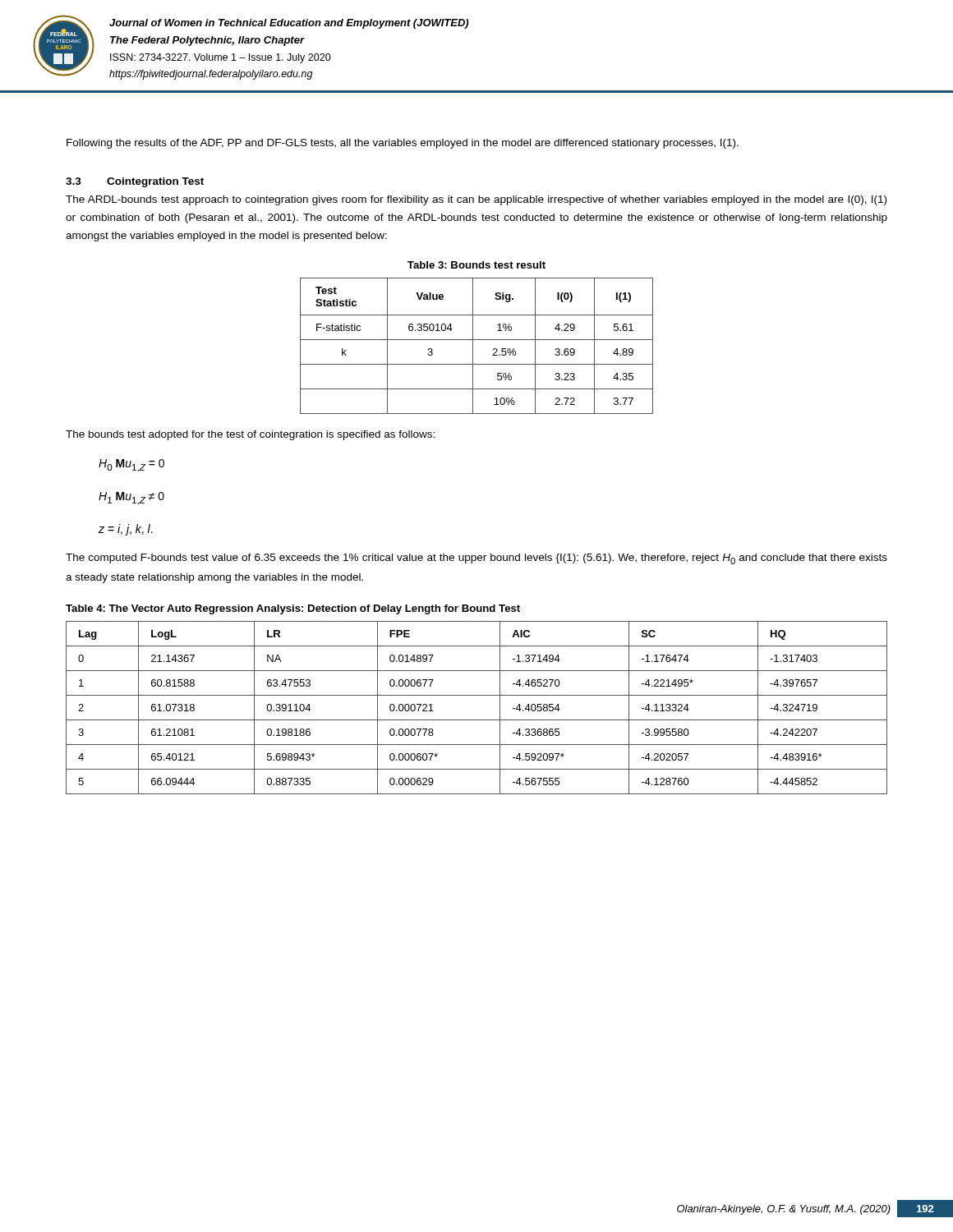Viewport: 953px width, 1232px height.
Task: Point to the passage starting "z = i, j, k, l."
Action: pyautogui.click(x=126, y=529)
